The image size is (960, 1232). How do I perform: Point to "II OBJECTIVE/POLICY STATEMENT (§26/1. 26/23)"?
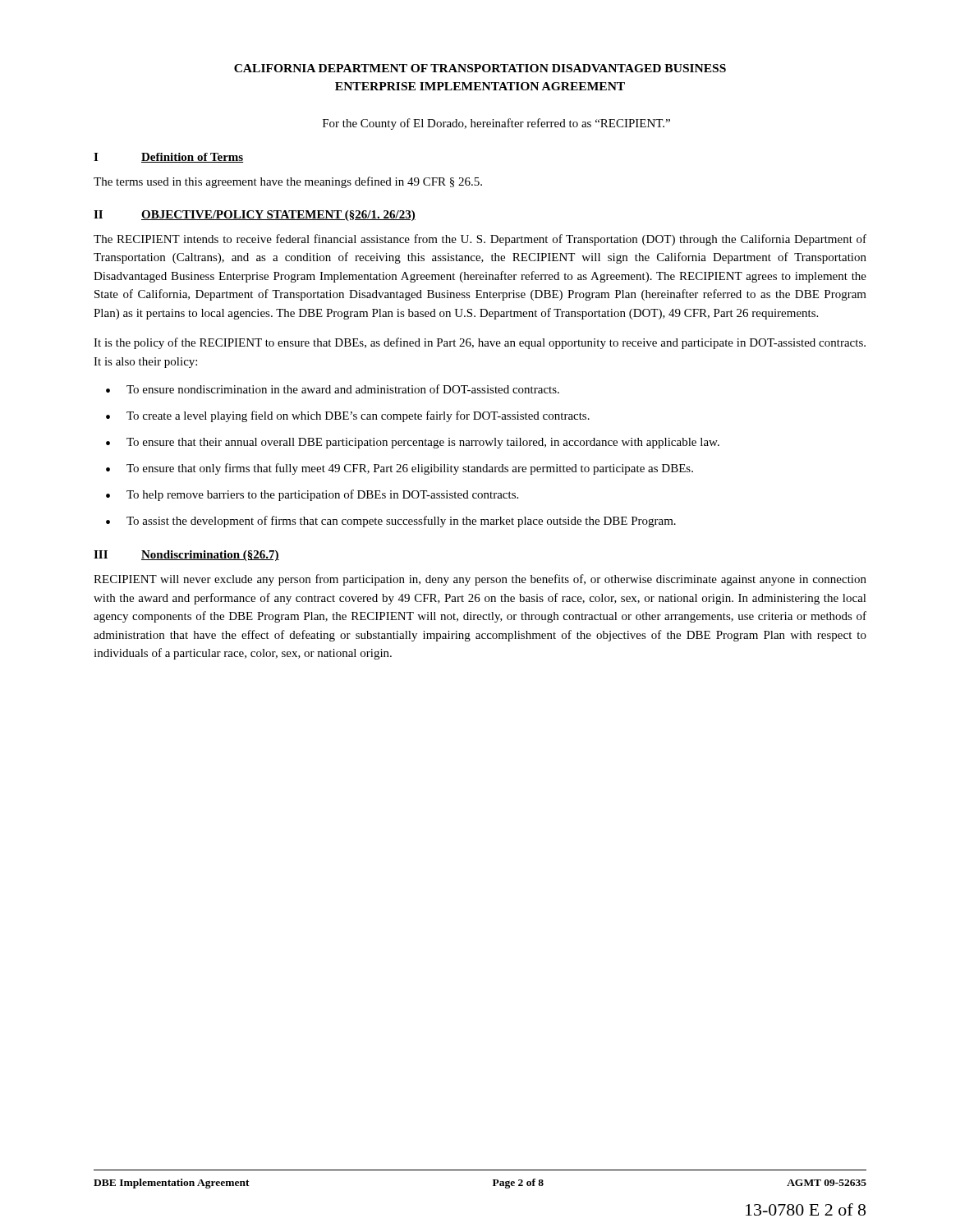(x=254, y=215)
